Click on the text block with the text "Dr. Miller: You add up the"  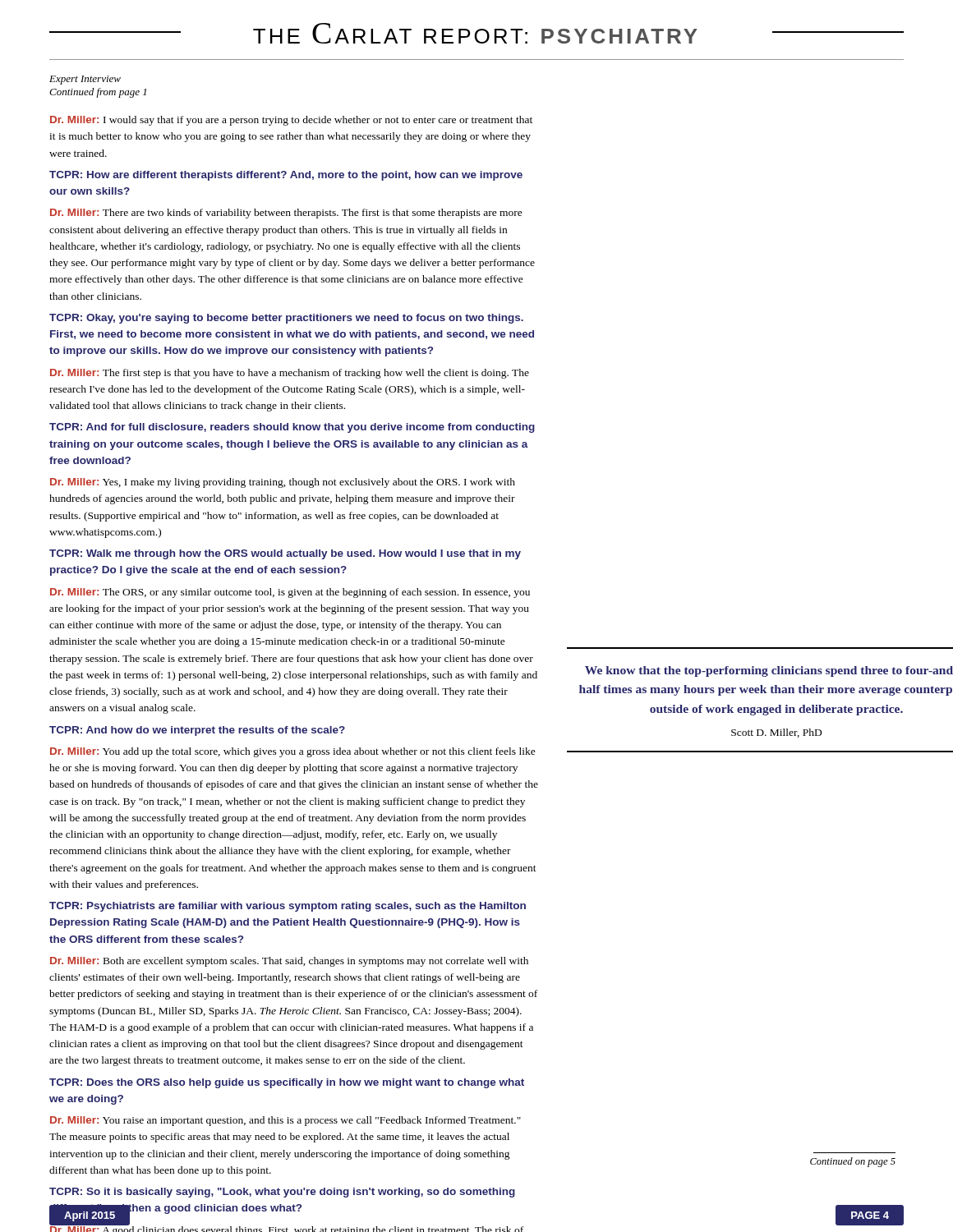pyautogui.click(x=294, y=817)
